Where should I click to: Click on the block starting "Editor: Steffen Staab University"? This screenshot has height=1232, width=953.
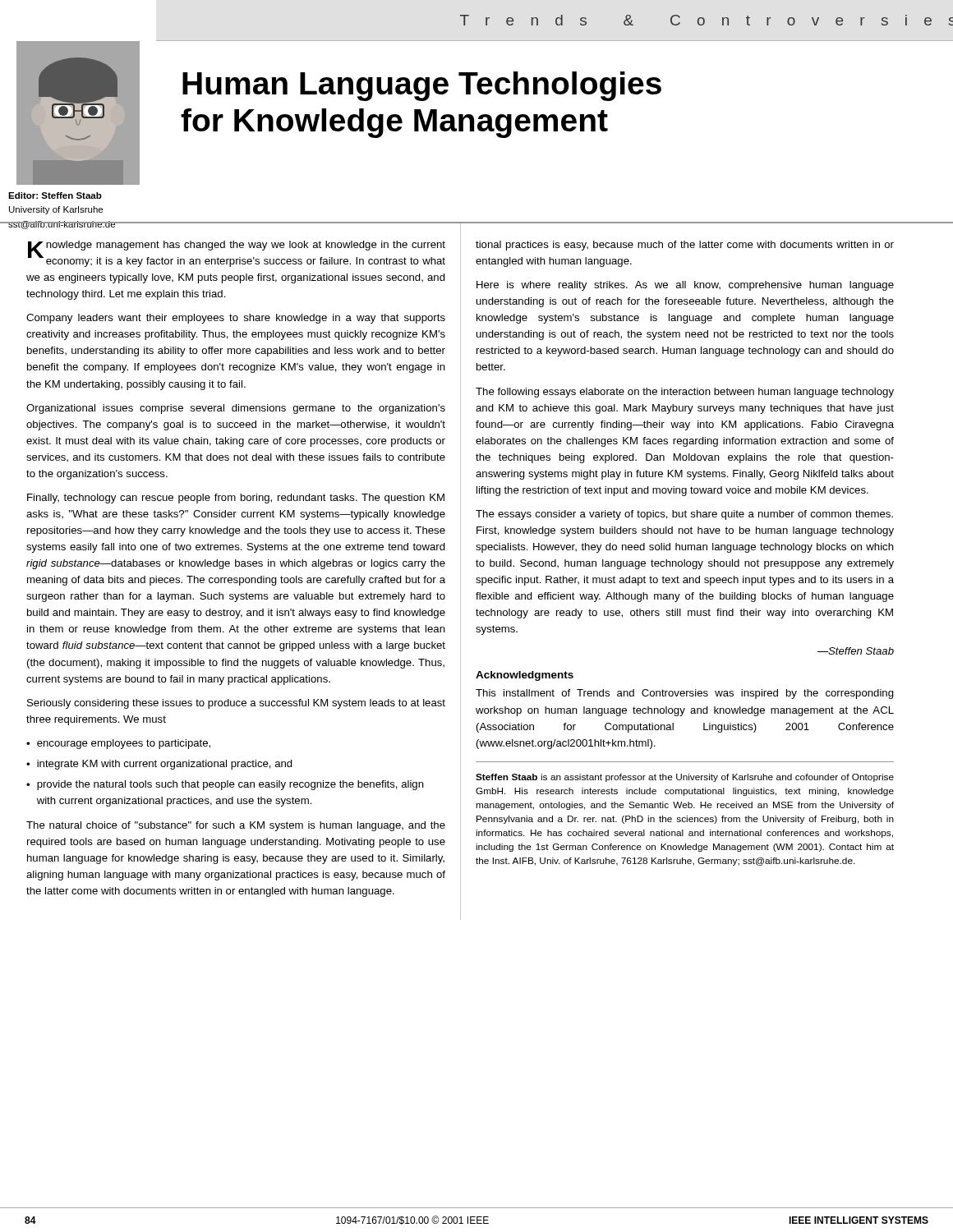point(62,210)
